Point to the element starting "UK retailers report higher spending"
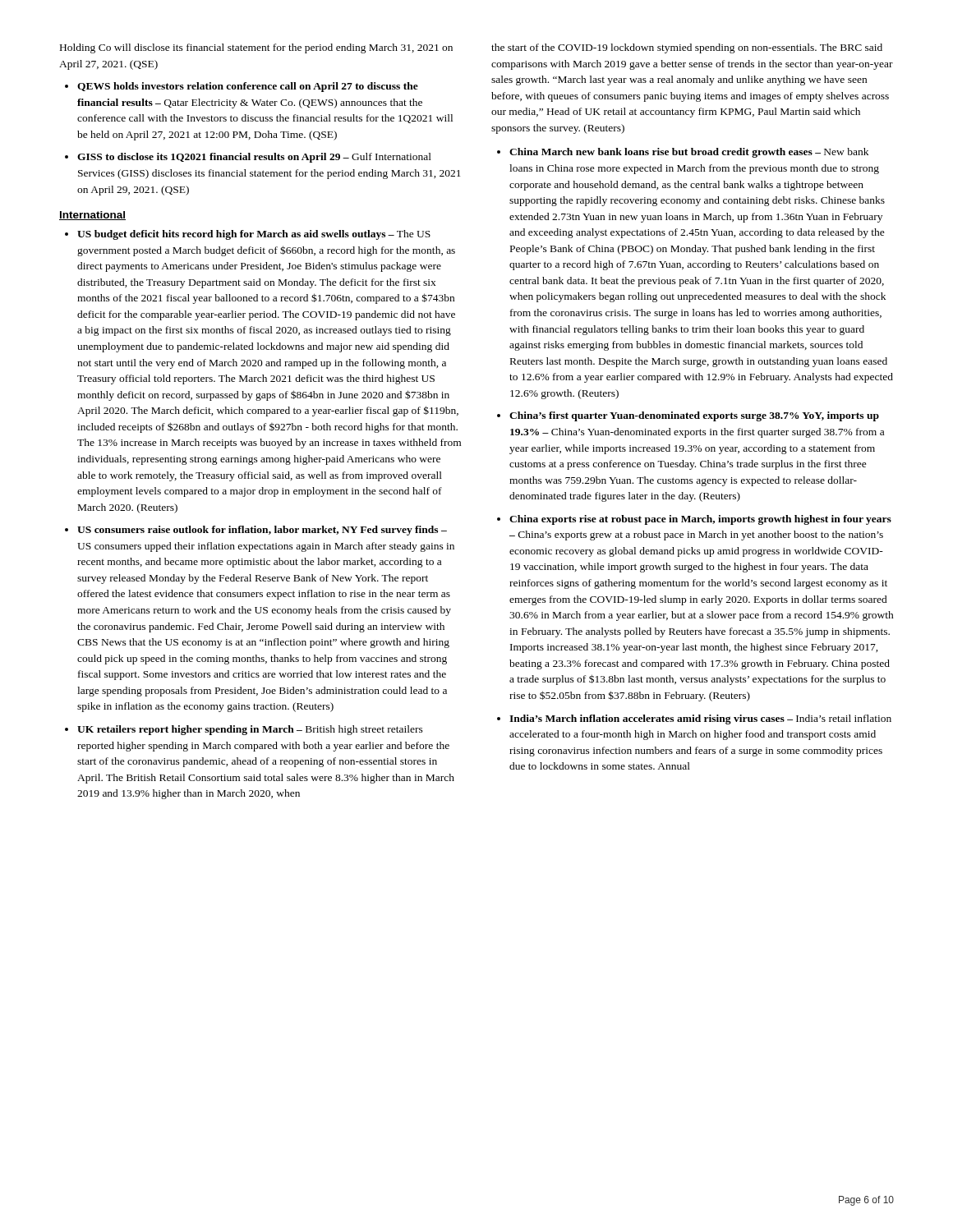 point(266,761)
